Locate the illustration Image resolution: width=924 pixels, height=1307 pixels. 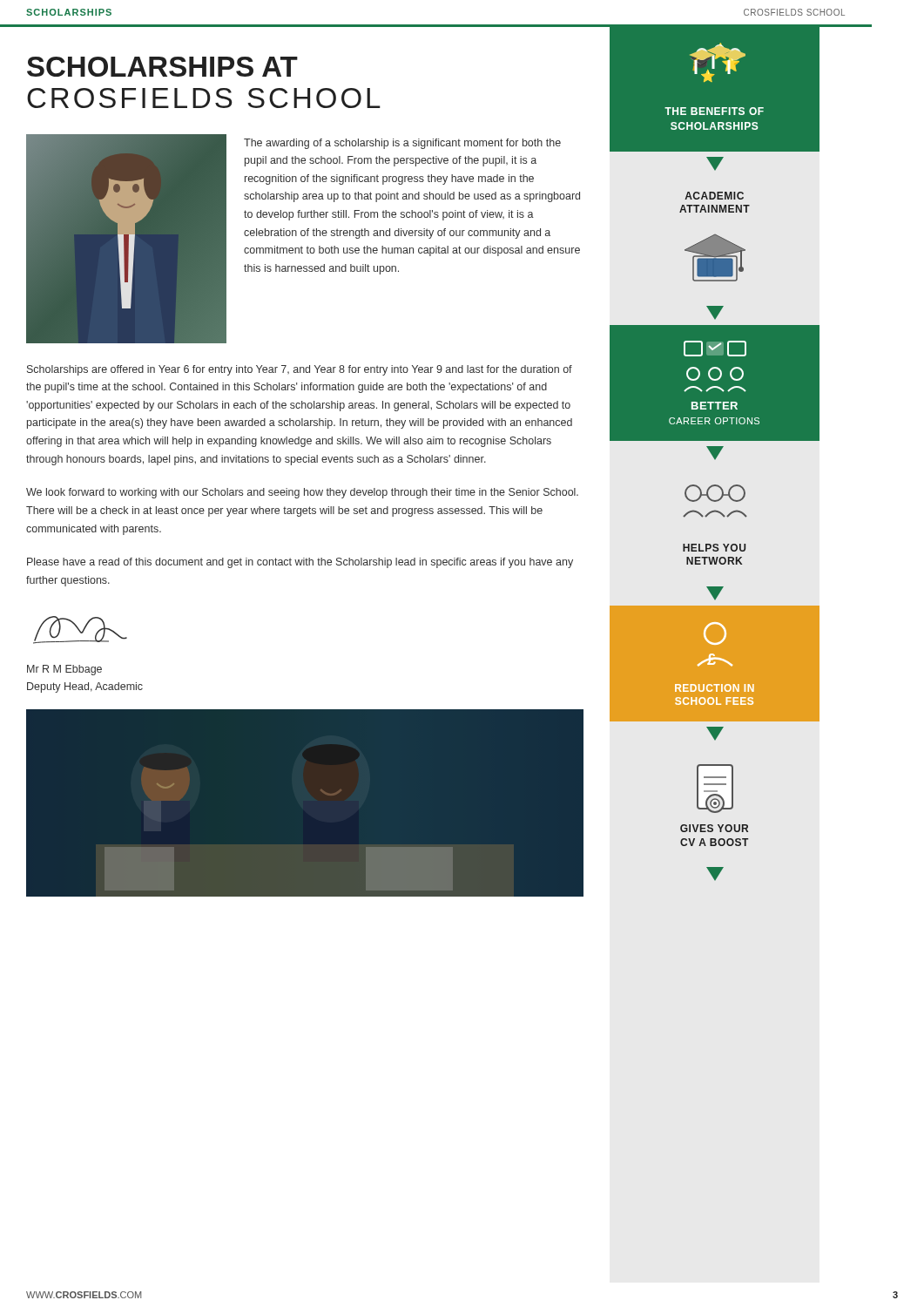[x=305, y=630]
